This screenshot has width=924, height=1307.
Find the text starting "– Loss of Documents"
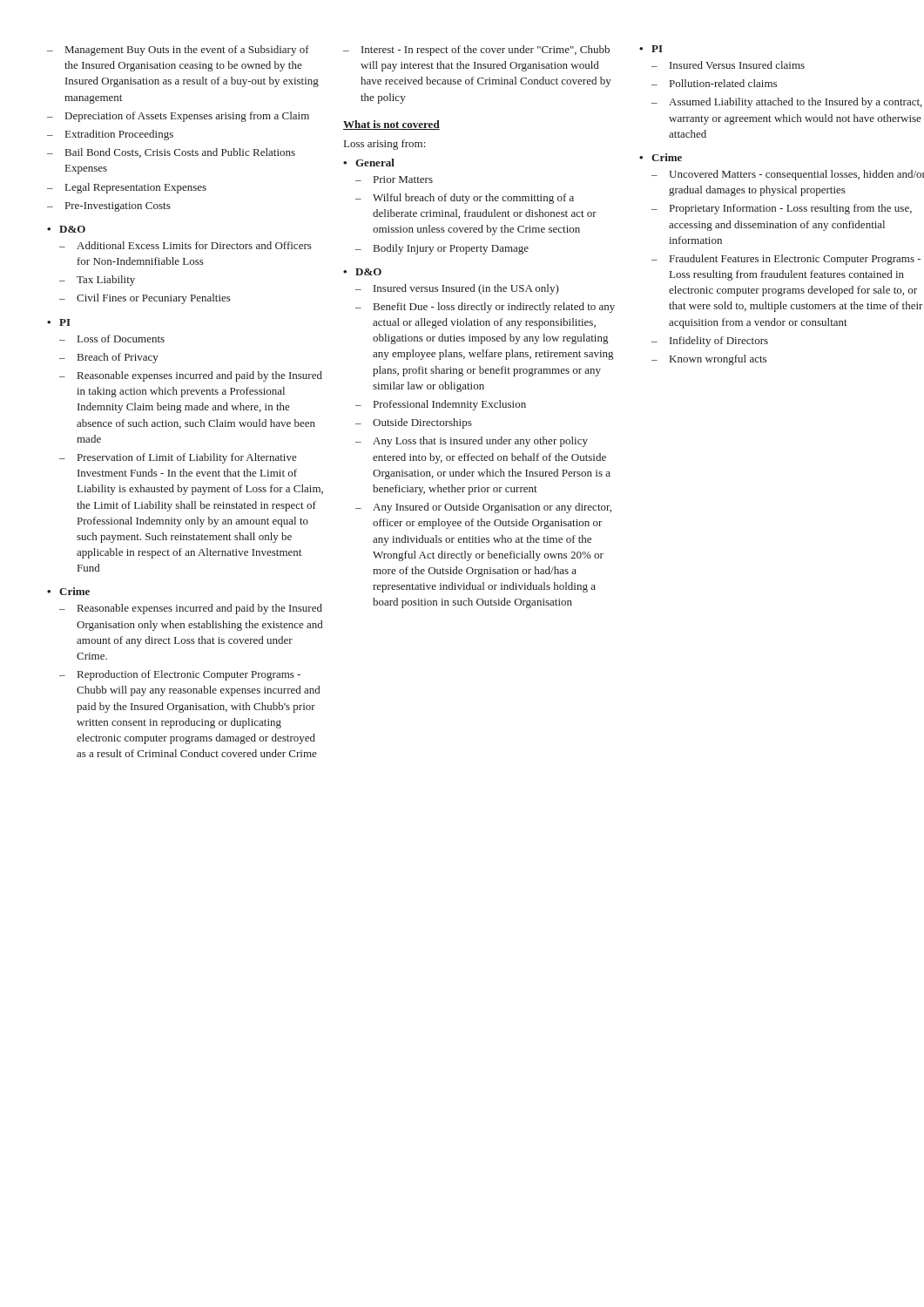[112, 339]
